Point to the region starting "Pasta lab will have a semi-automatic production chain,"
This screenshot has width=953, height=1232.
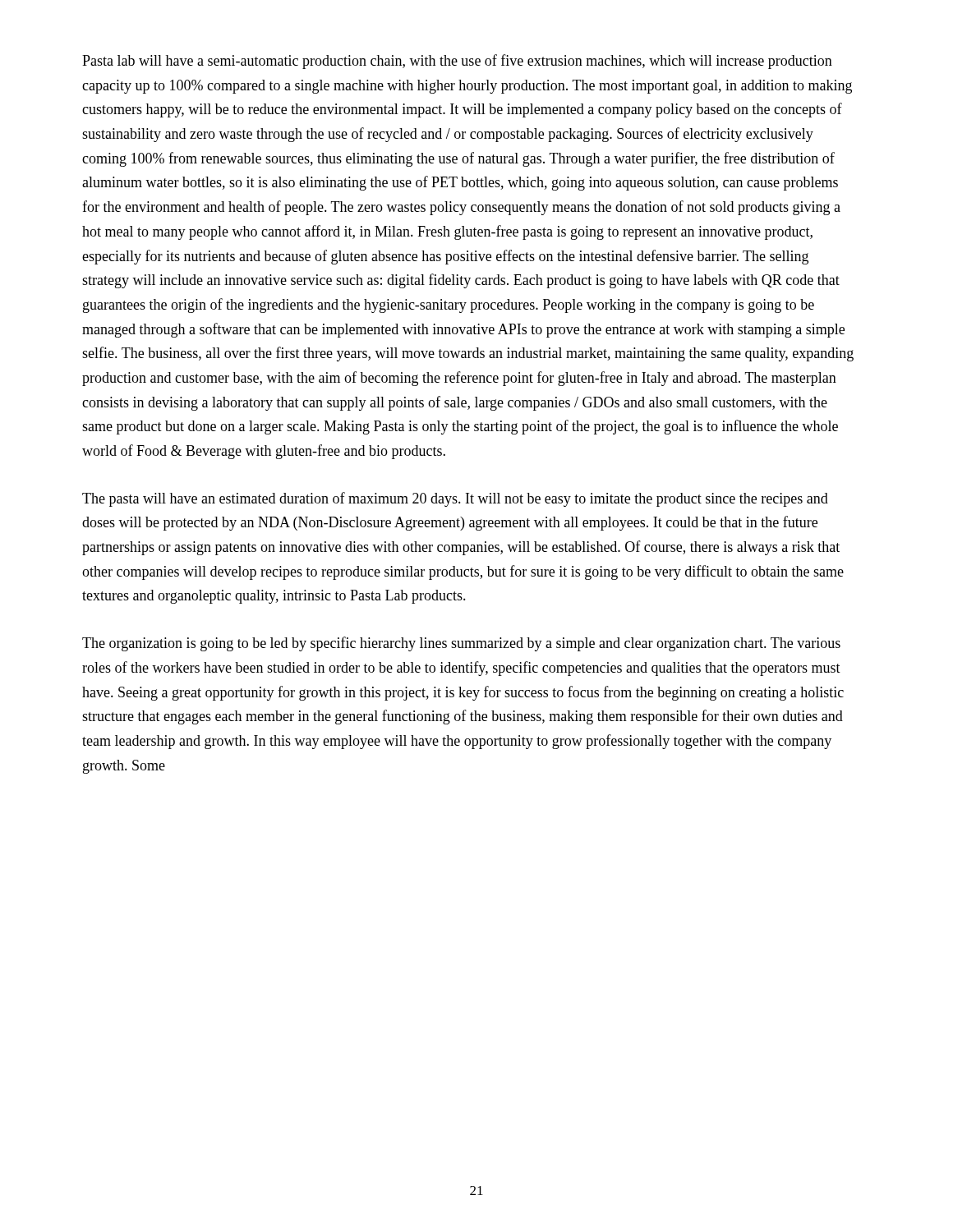(x=468, y=256)
